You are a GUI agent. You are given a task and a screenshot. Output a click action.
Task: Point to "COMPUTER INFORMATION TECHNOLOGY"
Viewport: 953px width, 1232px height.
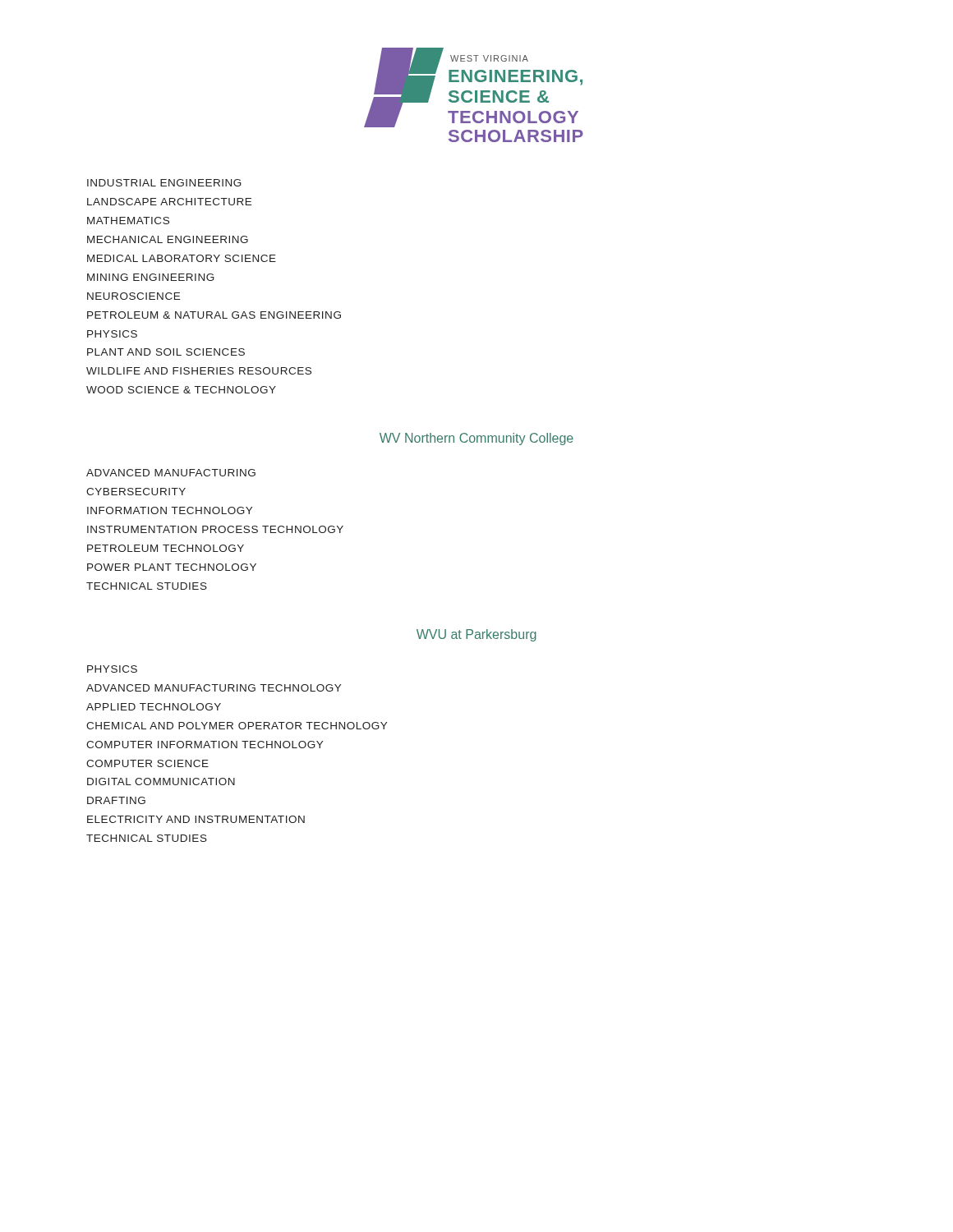tap(205, 744)
